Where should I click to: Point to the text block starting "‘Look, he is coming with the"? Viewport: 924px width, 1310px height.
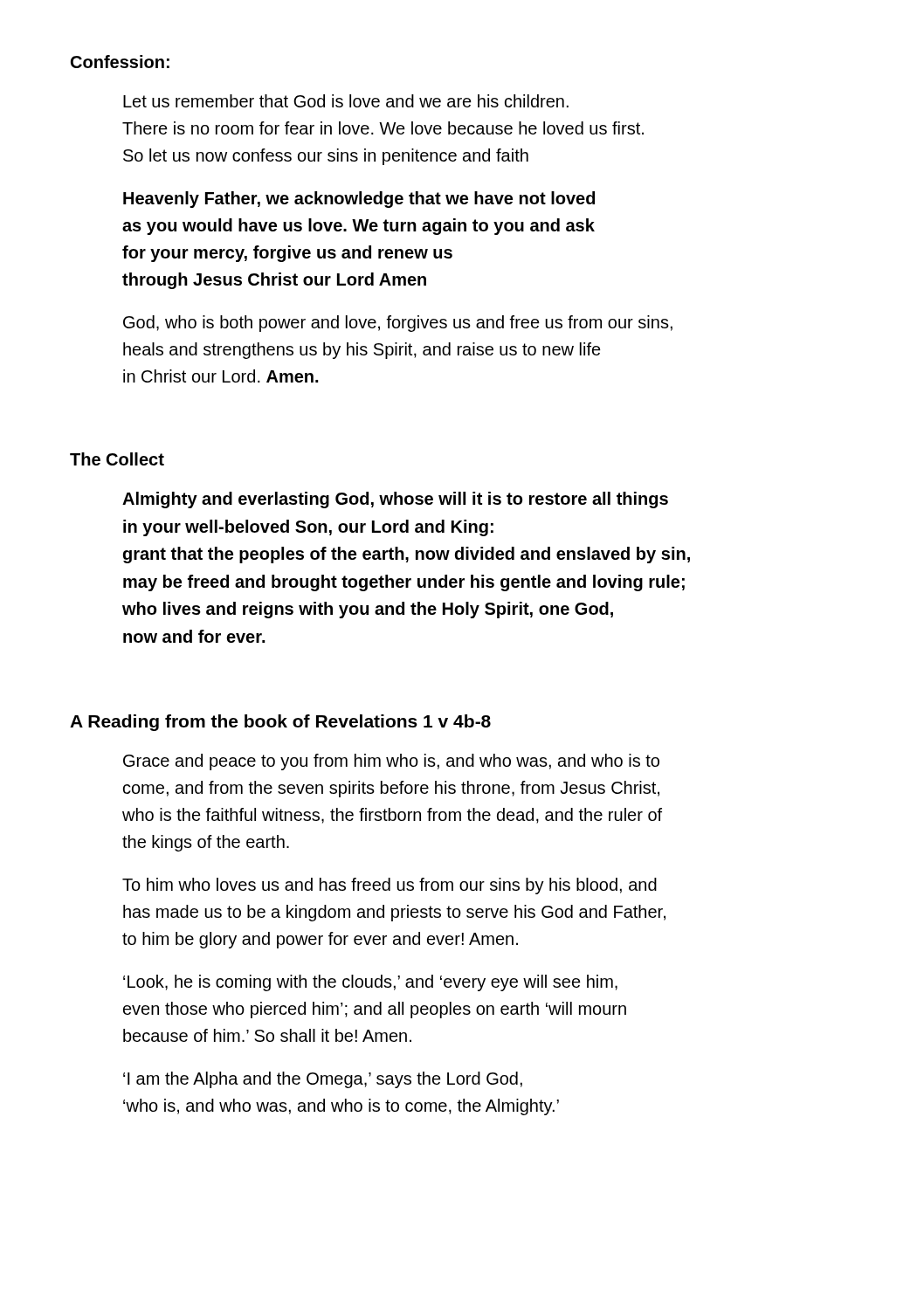[x=375, y=1008]
